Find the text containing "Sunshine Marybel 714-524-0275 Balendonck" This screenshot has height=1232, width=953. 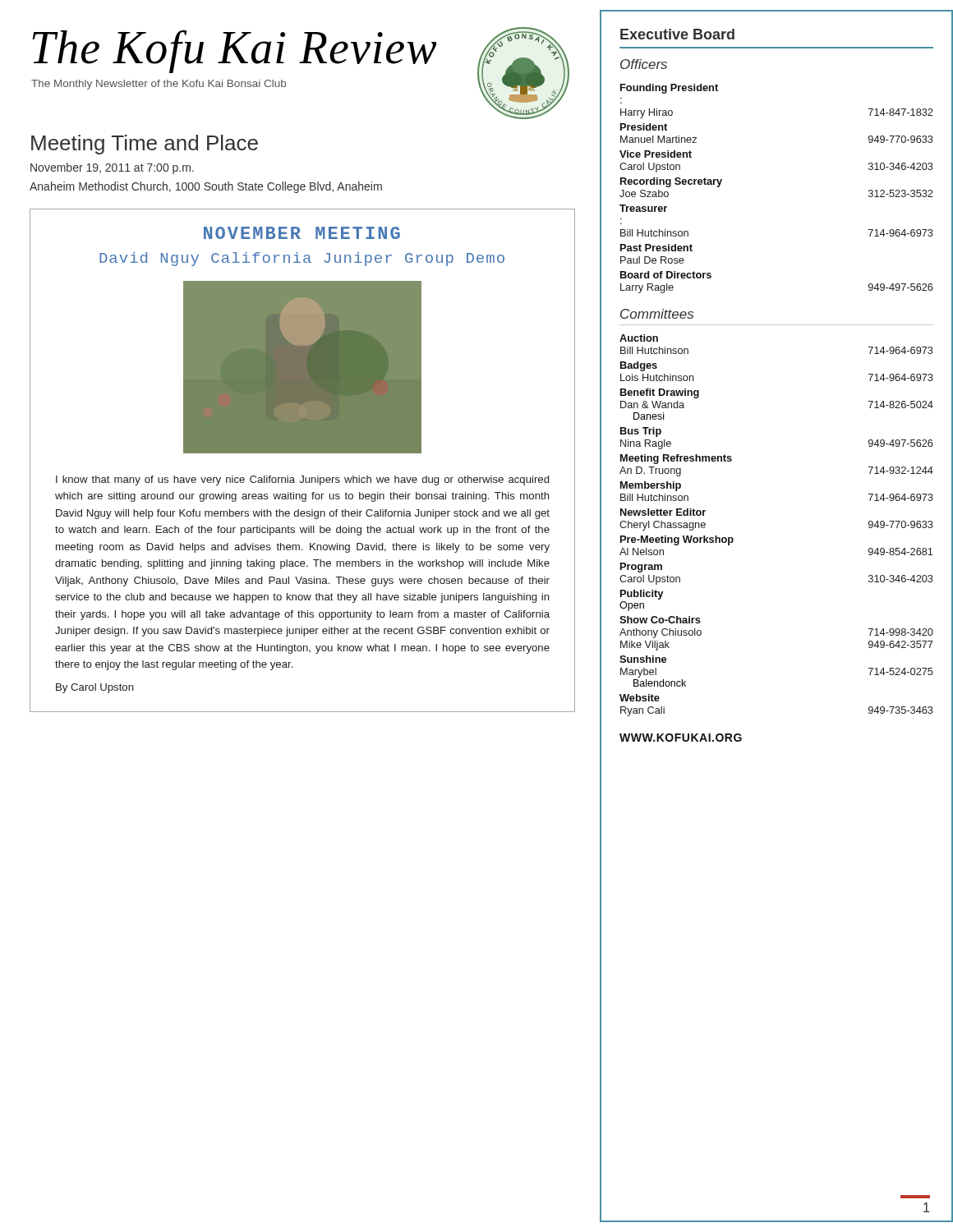click(x=643, y=659)
